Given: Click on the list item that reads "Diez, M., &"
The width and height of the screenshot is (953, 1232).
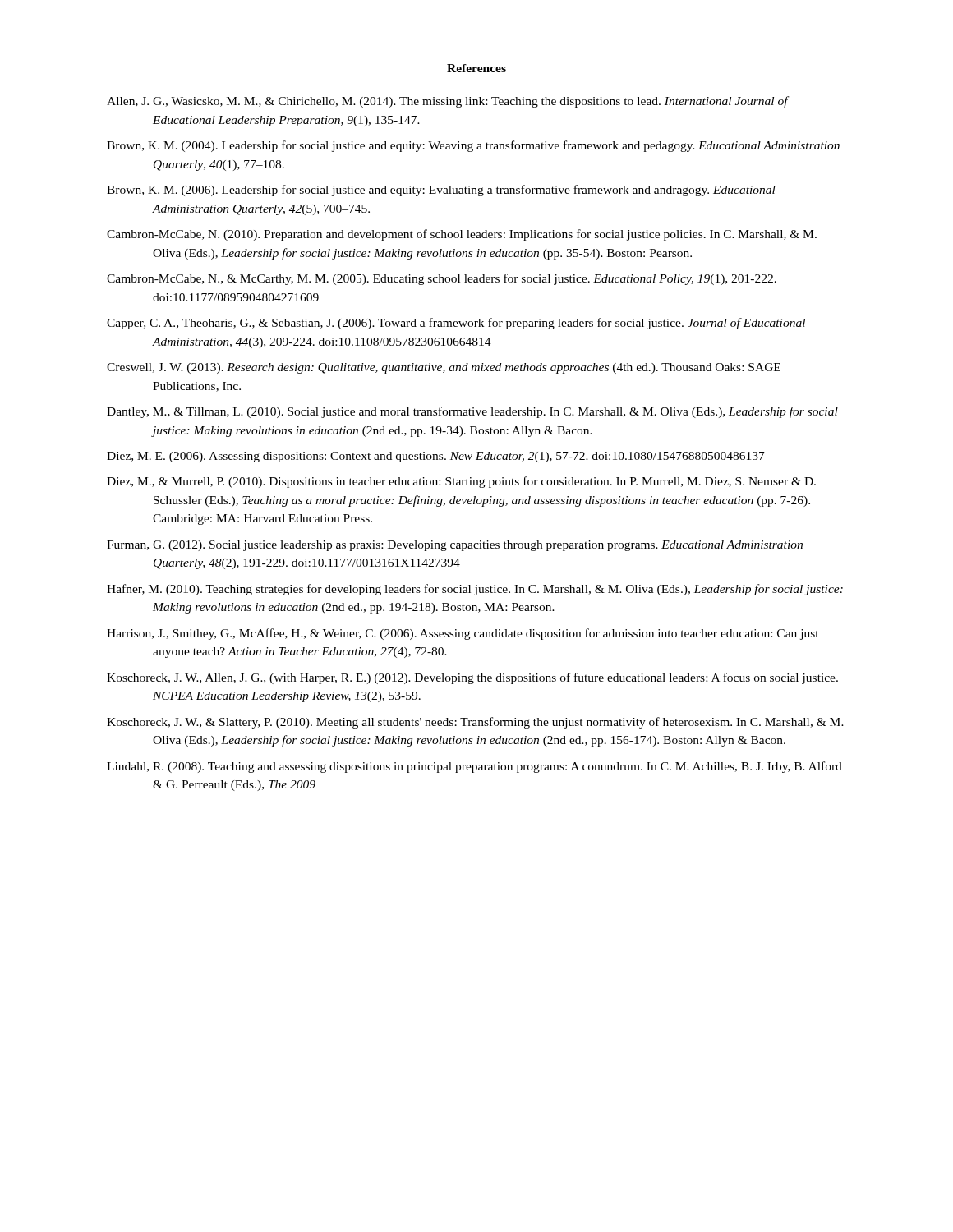Looking at the screenshot, I should pyautogui.click(x=462, y=500).
